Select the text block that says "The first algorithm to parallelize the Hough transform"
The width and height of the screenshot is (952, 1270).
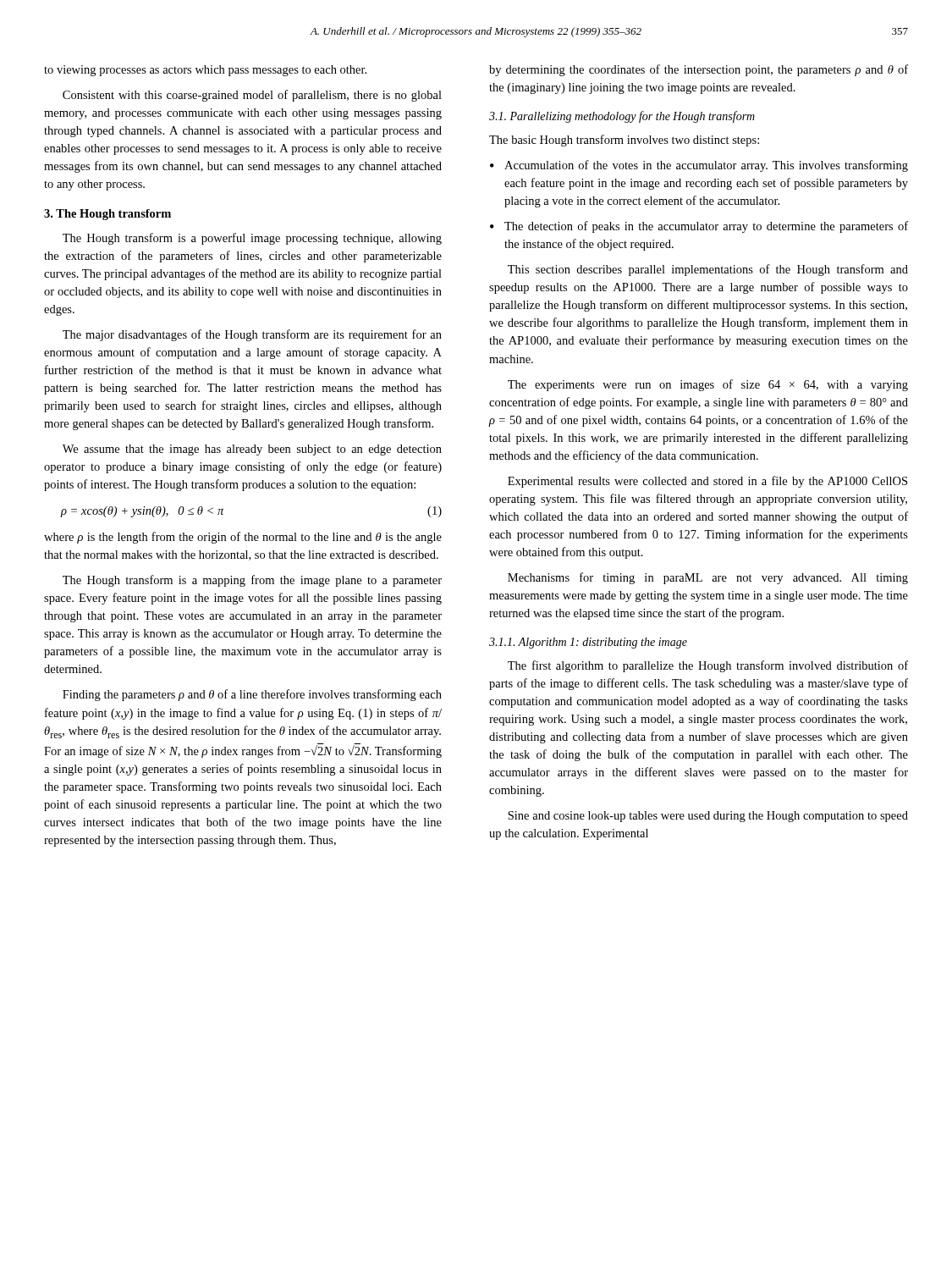pyautogui.click(x=699, y=750)
